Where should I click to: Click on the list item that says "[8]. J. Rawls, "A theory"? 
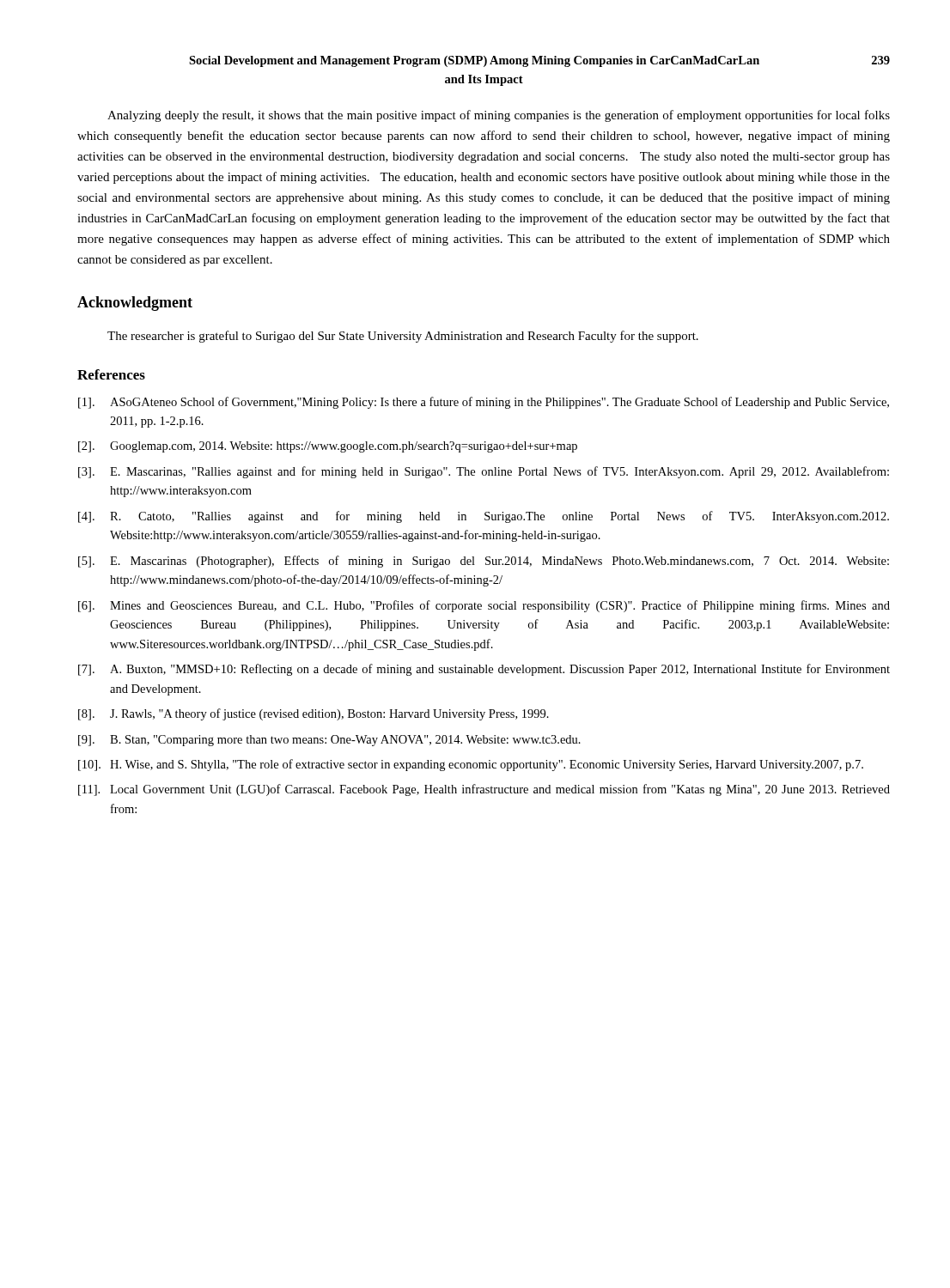coord(484,714)
